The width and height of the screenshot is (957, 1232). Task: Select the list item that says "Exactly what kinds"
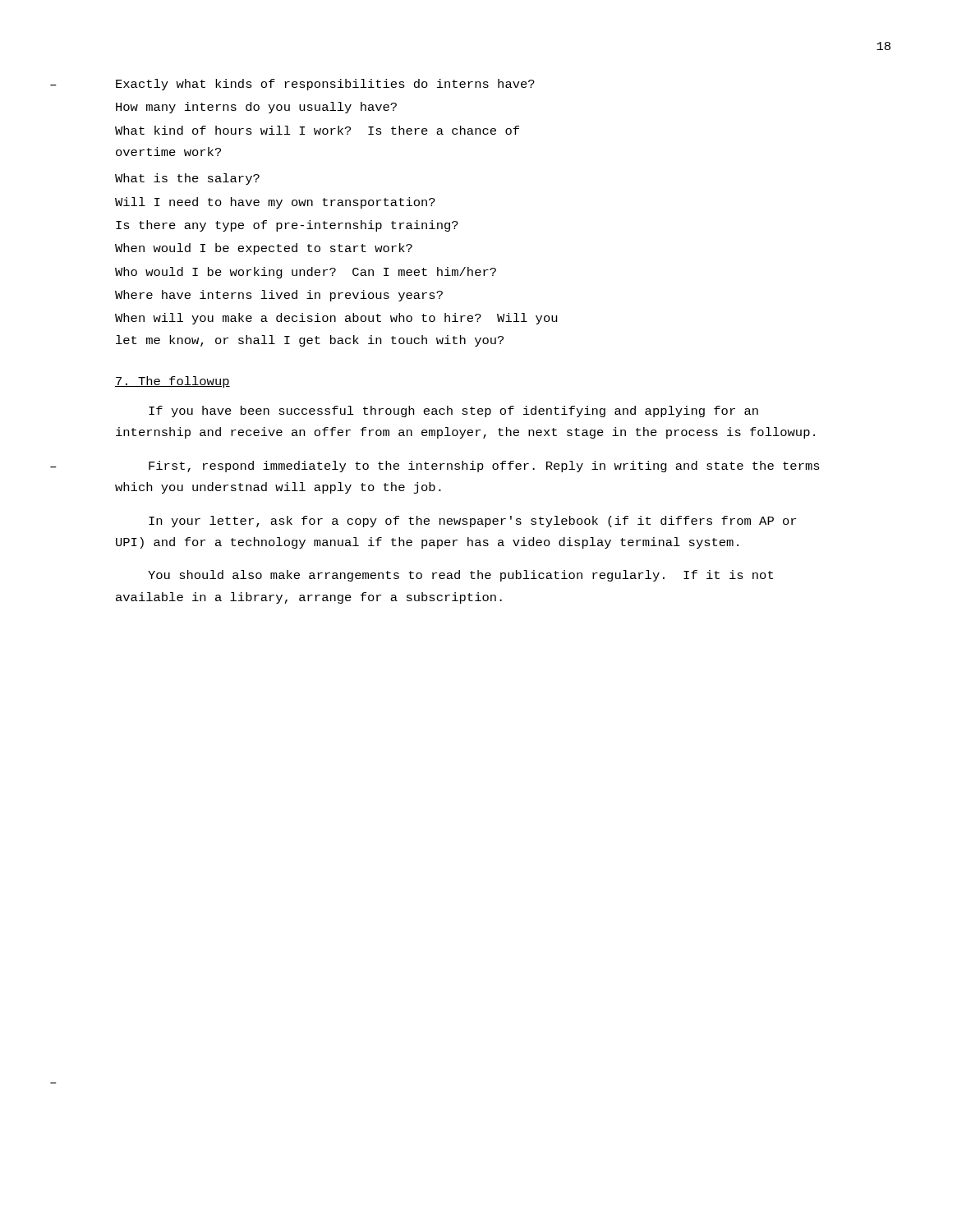click(325, 85)
